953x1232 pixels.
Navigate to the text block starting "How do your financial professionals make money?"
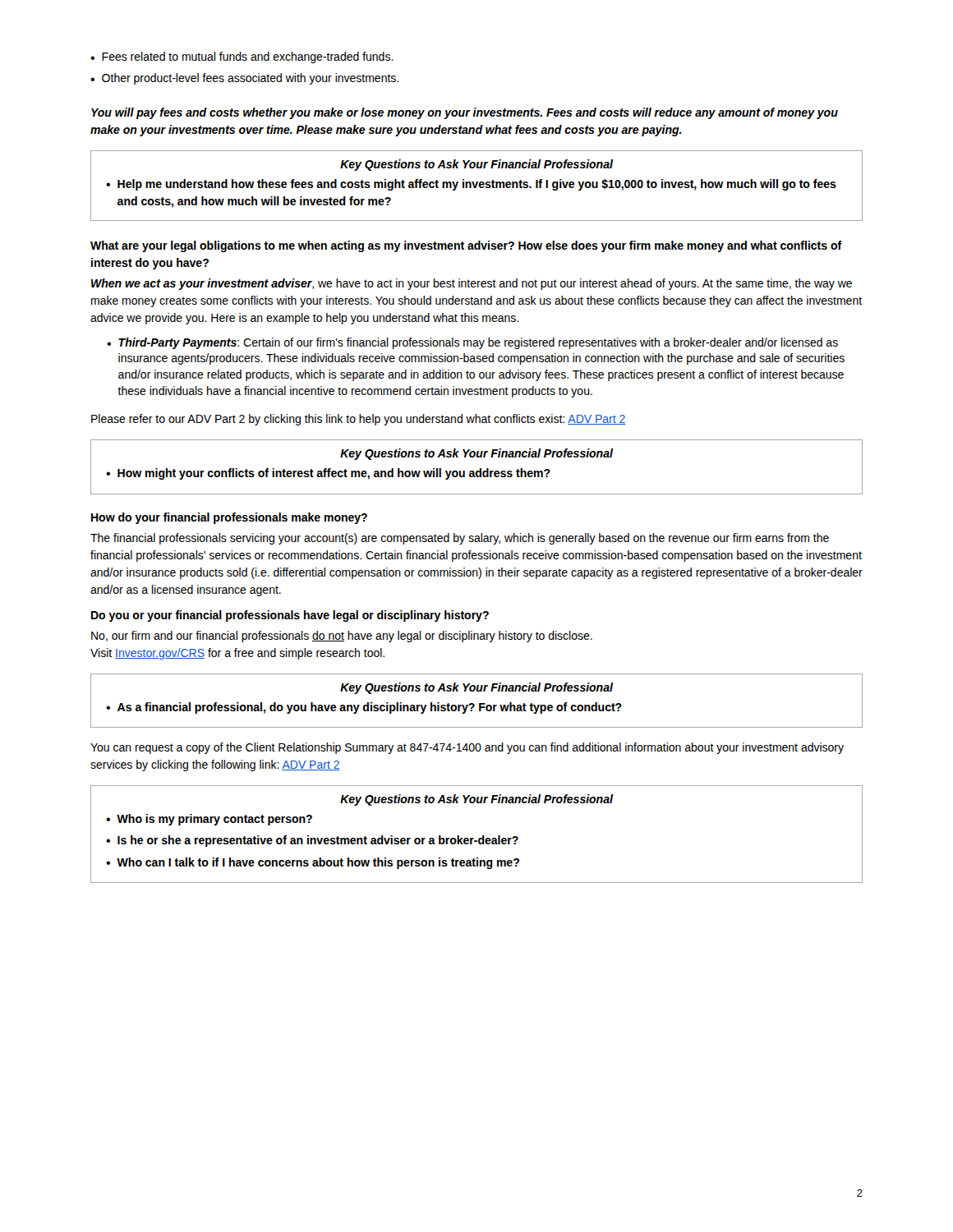(x=229, y=517)
